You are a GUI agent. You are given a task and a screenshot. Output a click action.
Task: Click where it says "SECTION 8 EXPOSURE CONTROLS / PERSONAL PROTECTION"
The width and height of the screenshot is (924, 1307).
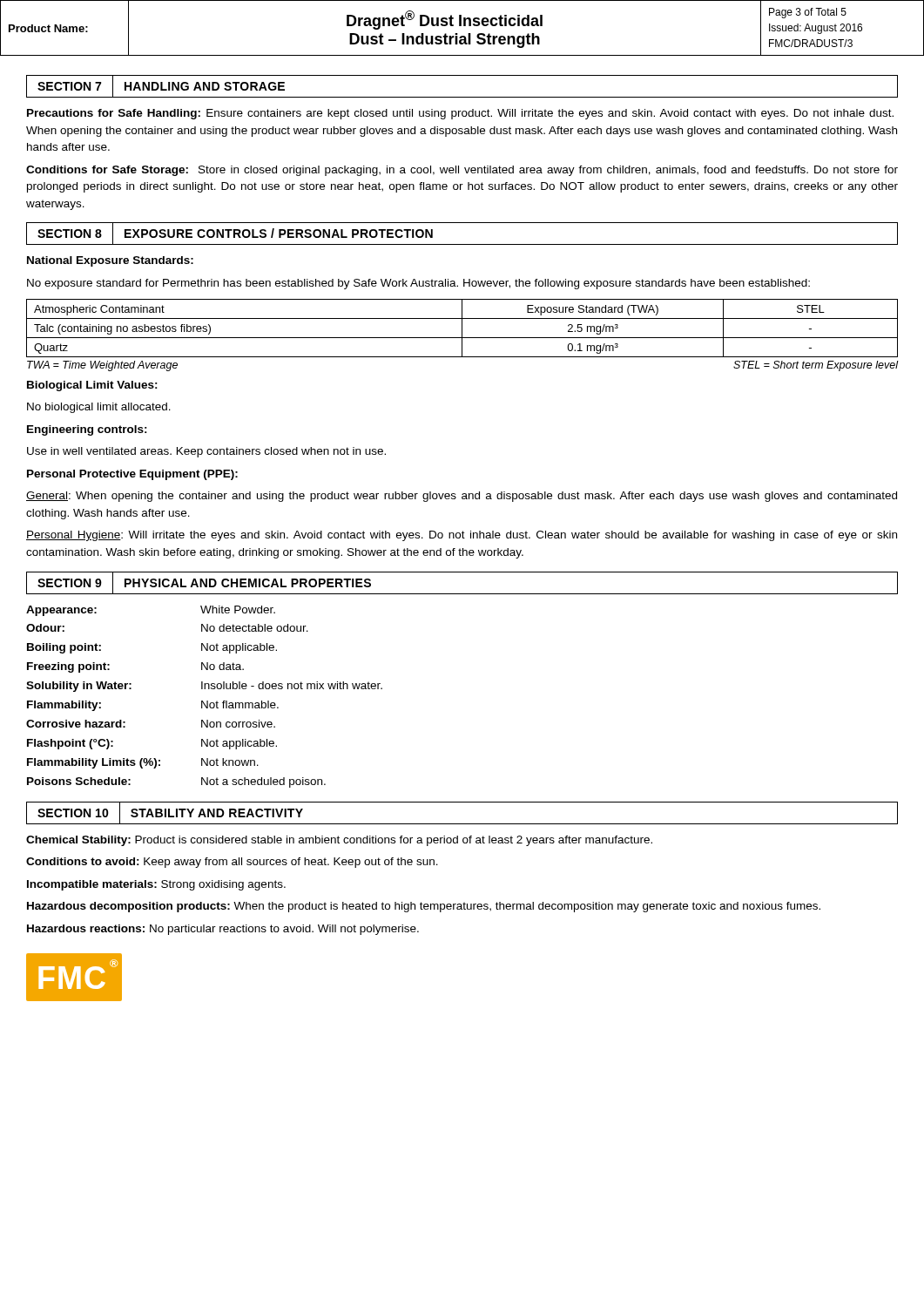coord(462,234)
